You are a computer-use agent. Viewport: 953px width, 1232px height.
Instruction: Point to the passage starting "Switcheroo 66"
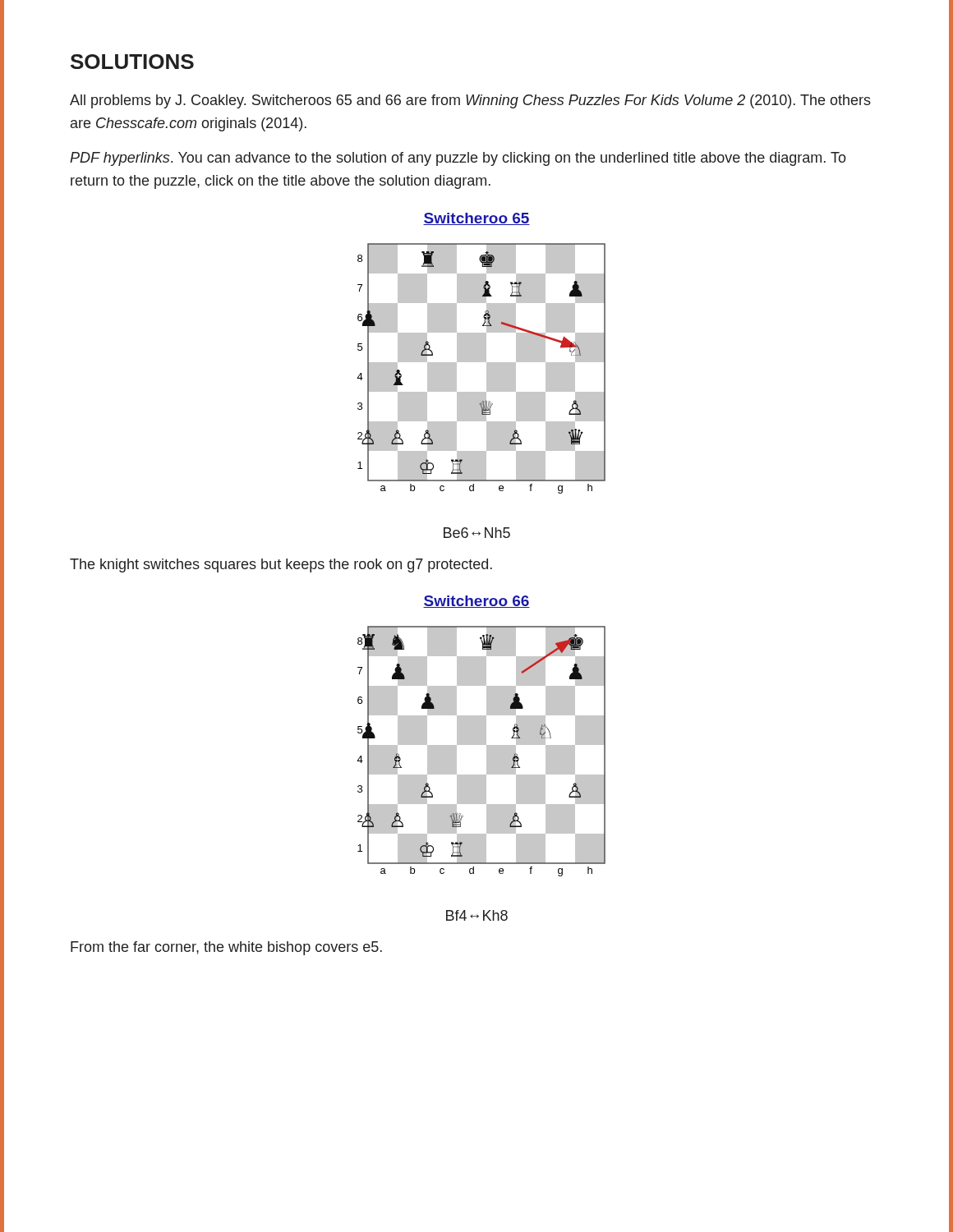pos(476,601)
